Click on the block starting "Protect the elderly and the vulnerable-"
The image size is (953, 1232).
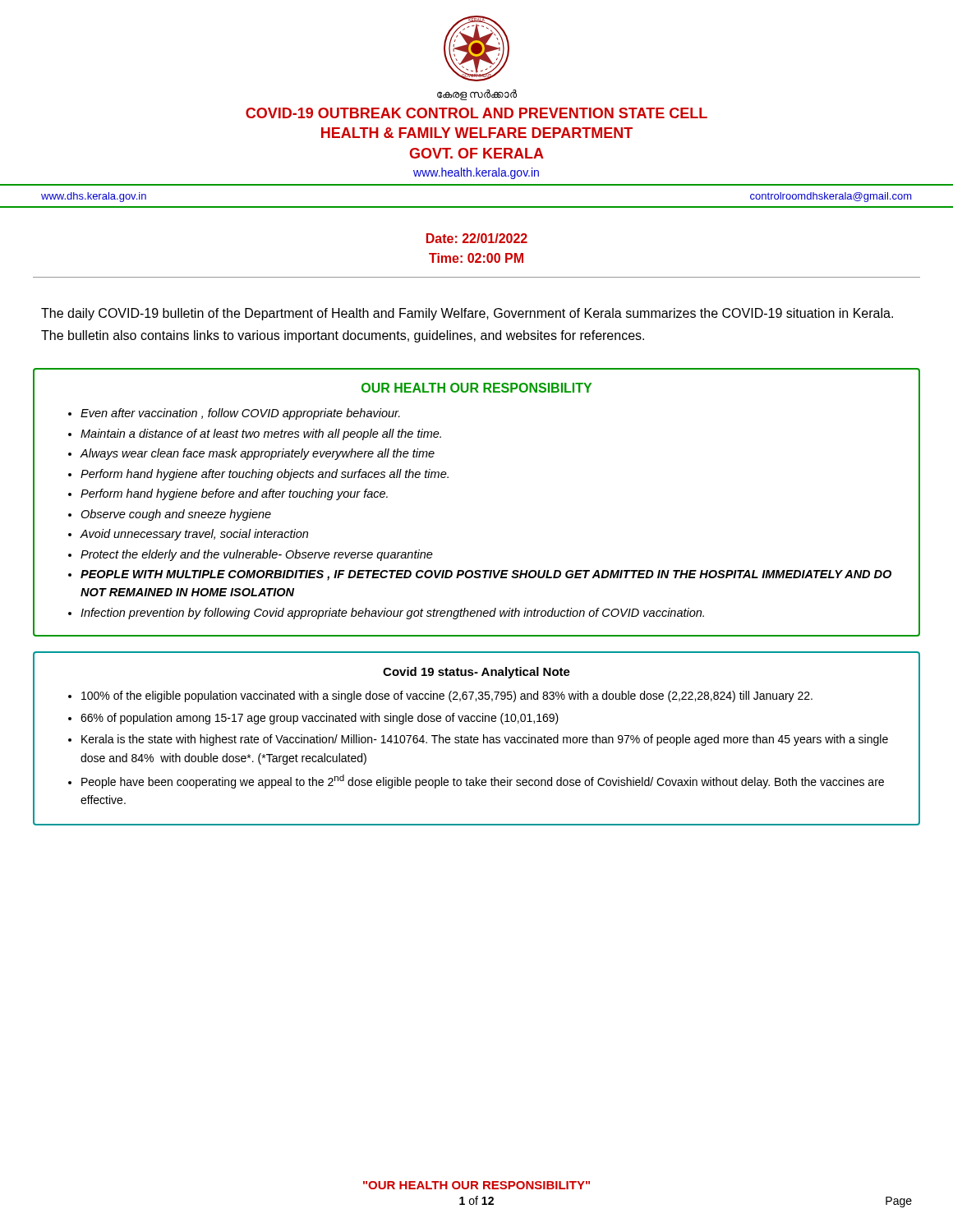point(257,554)
